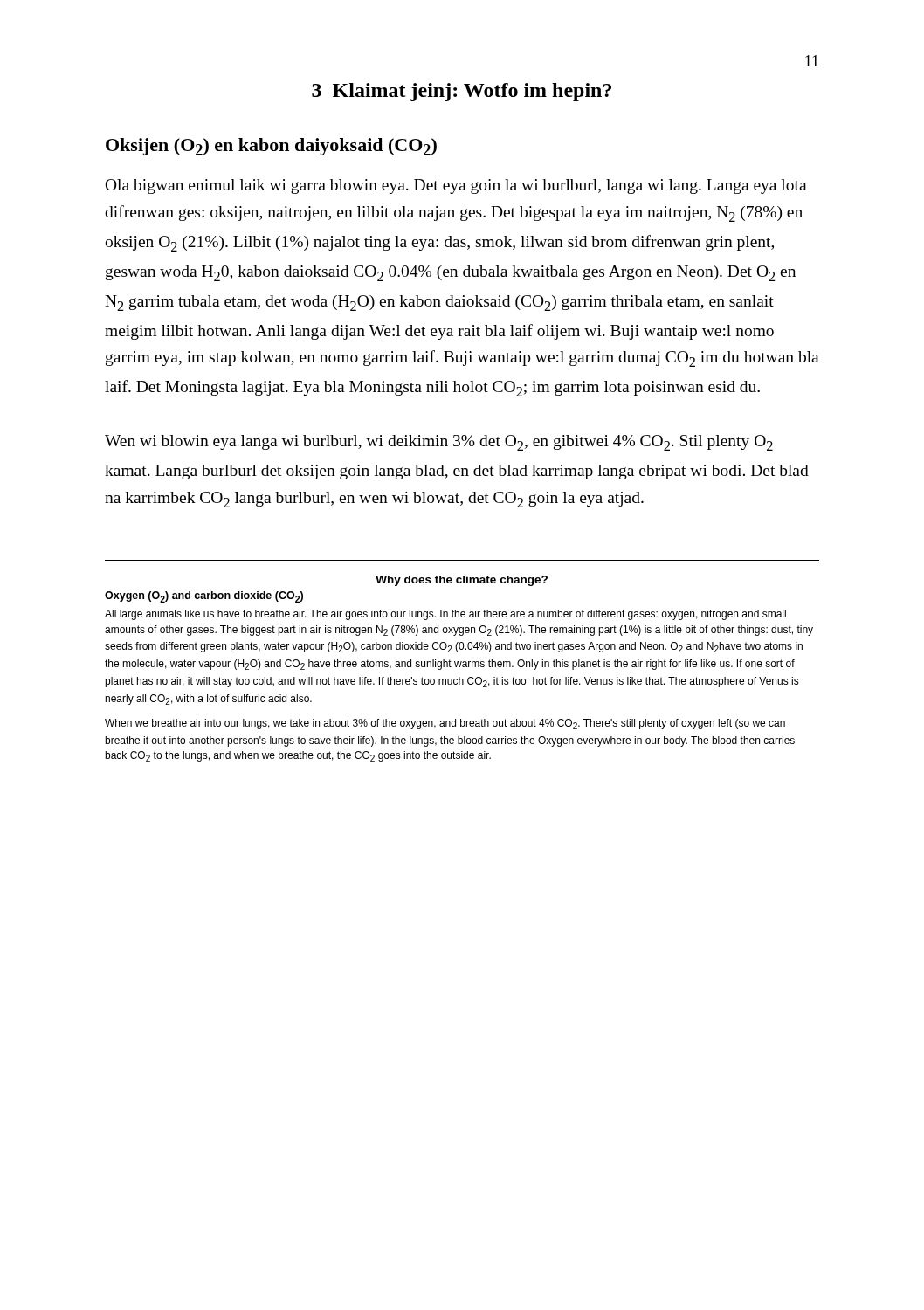Locate the section header that says "Oxygen (O2) and carbon dioxide (CO2)"
Viewport: 924px width, 1310px height.
(204, 596)
